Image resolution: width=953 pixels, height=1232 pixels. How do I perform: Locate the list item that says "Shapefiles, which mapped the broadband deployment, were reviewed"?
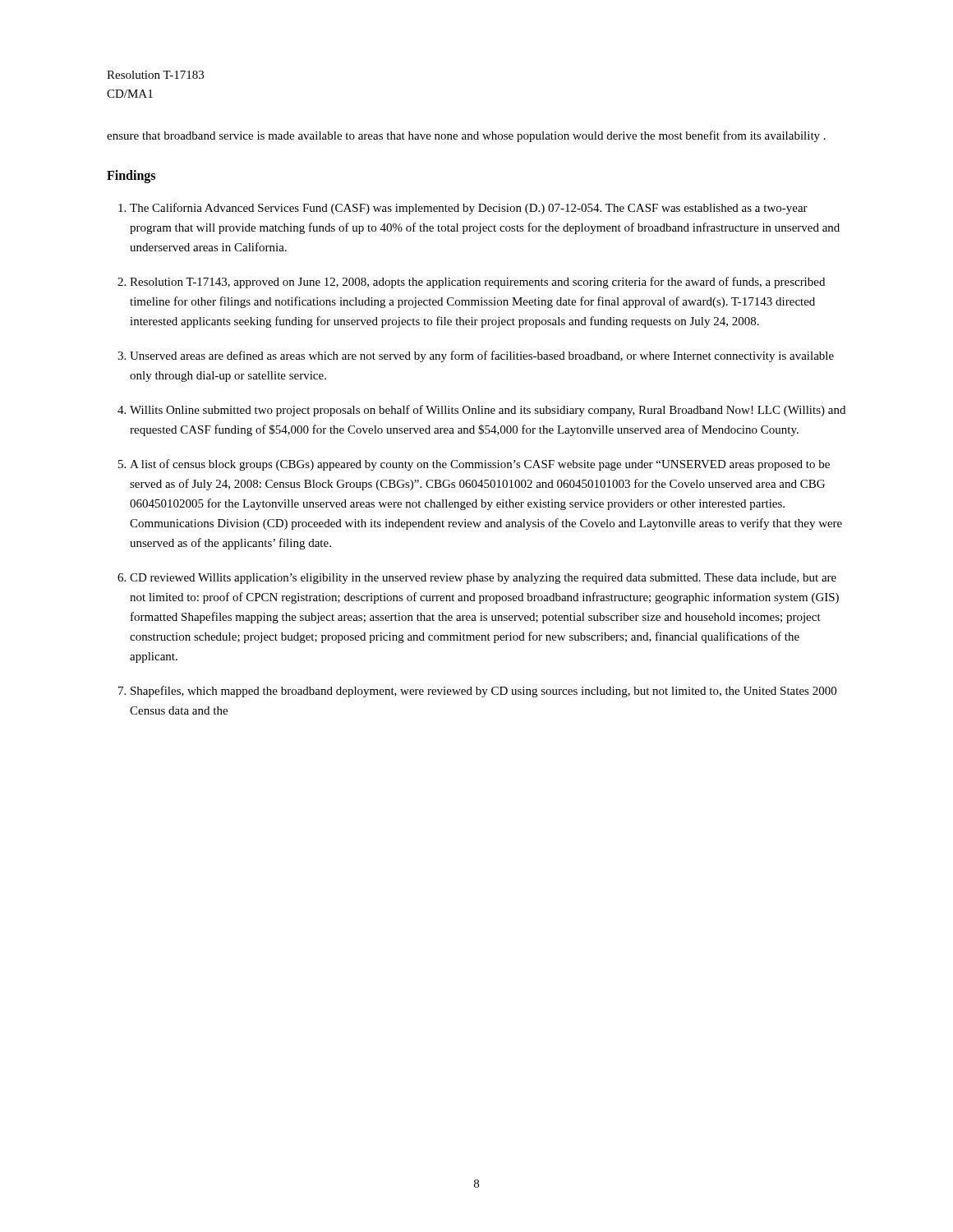pyautogui.click(x=483, y=701)
